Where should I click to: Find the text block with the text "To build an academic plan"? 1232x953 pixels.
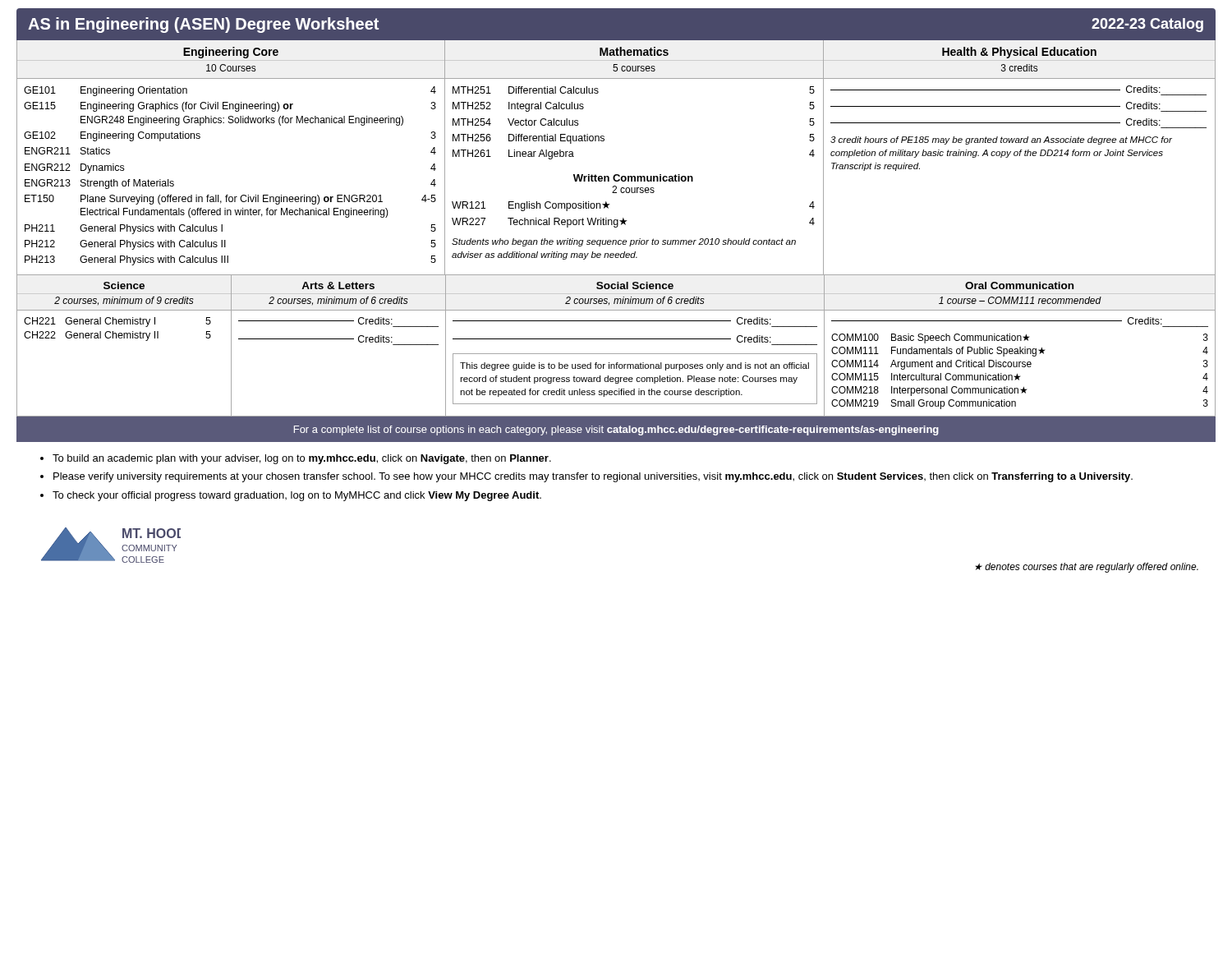(616, 476)
